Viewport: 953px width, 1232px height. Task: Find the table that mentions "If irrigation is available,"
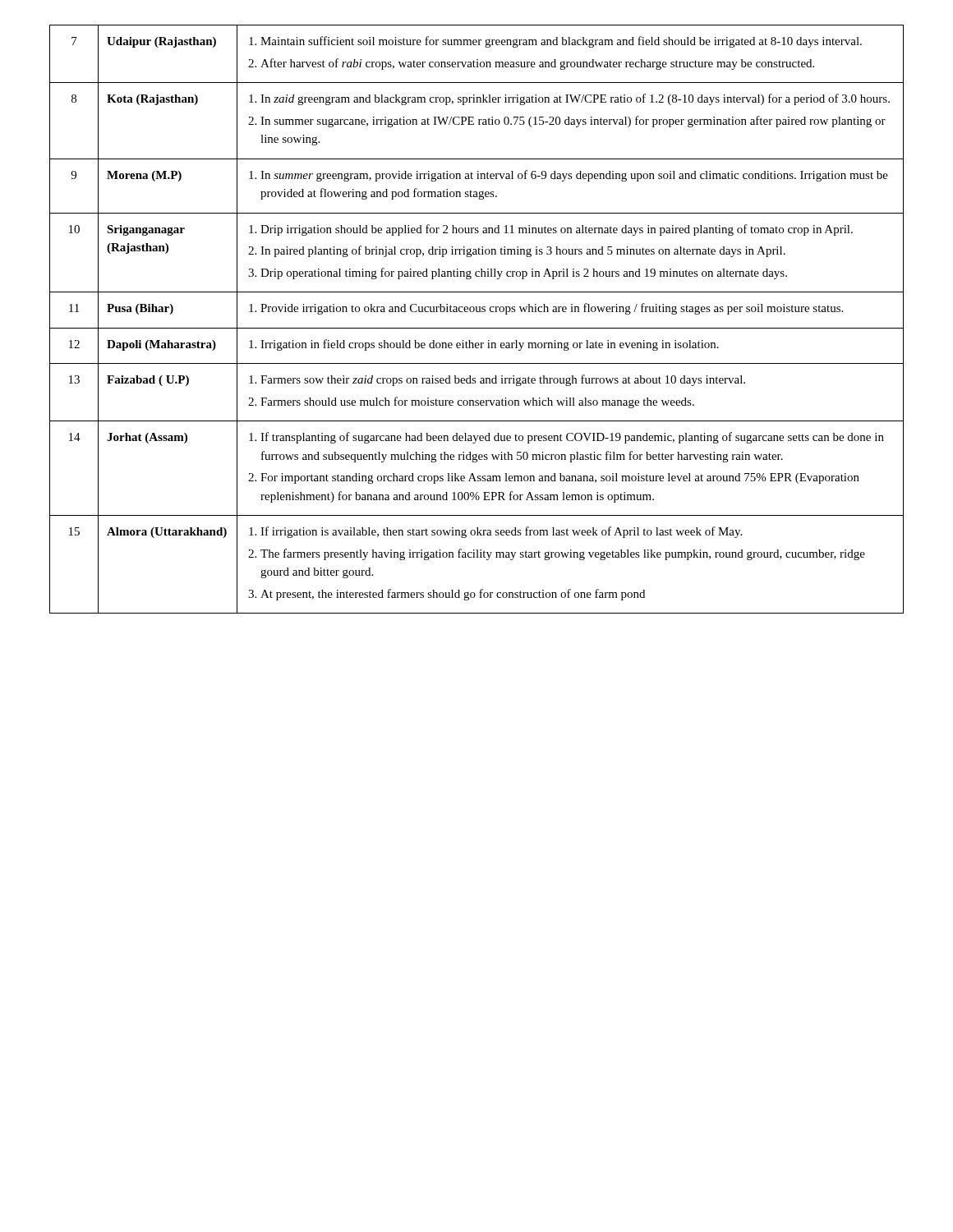click(476, 319)
